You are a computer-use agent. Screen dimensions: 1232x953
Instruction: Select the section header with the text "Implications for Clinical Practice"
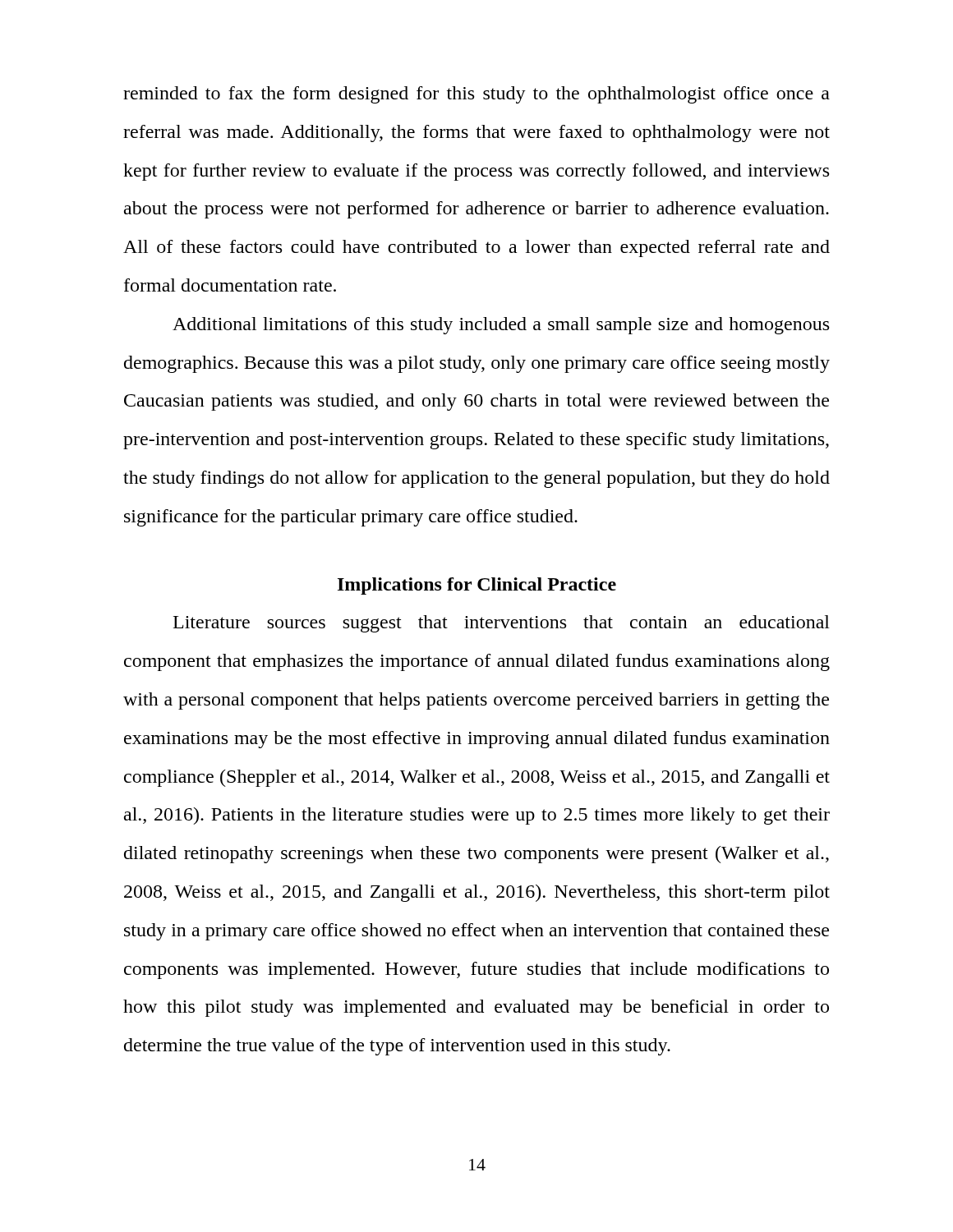tap(476, 584)
